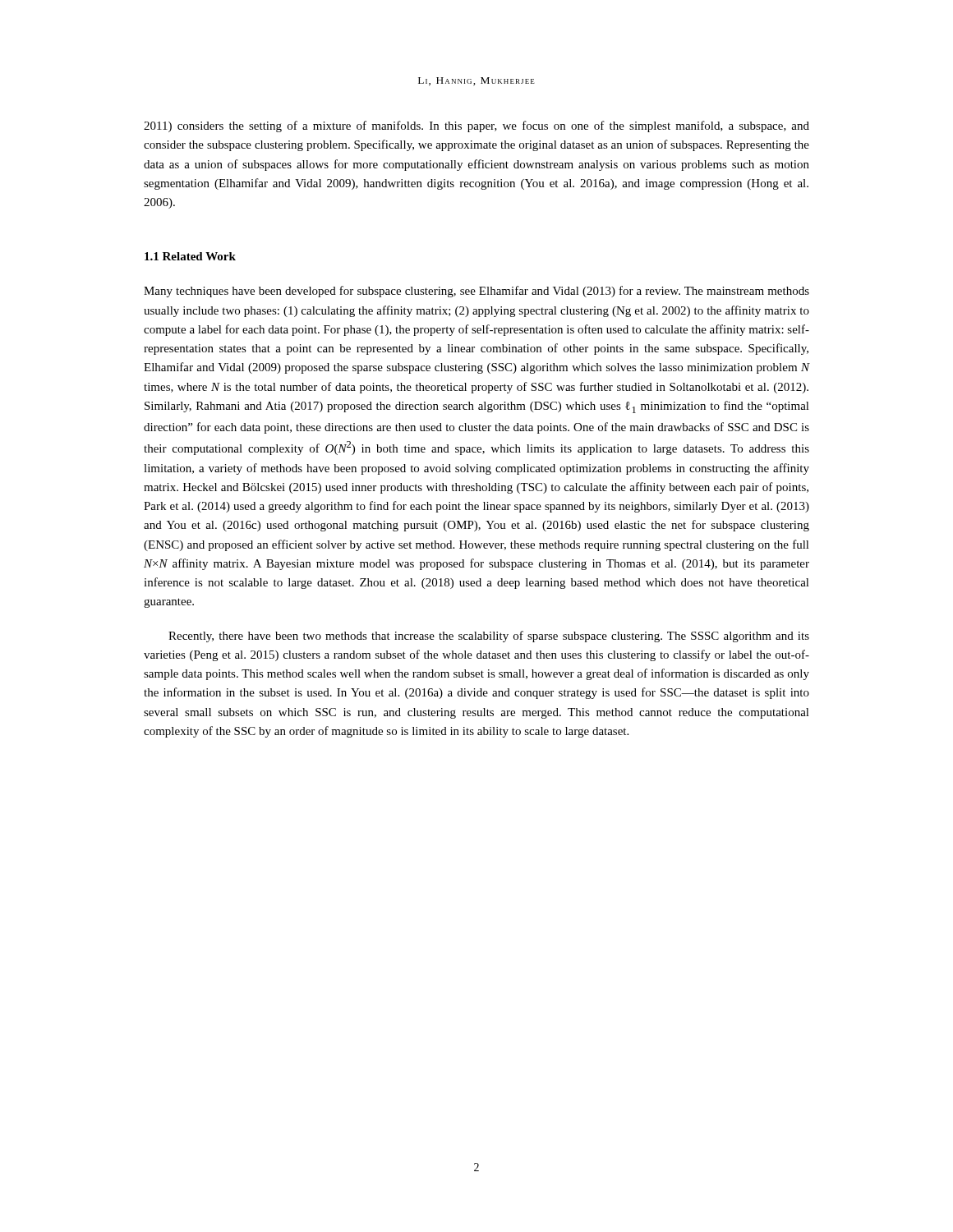Click the passage that begins "Recently, there have been two methods that increase"
The image size is (953, 1232).
click(x=476, y=683)
